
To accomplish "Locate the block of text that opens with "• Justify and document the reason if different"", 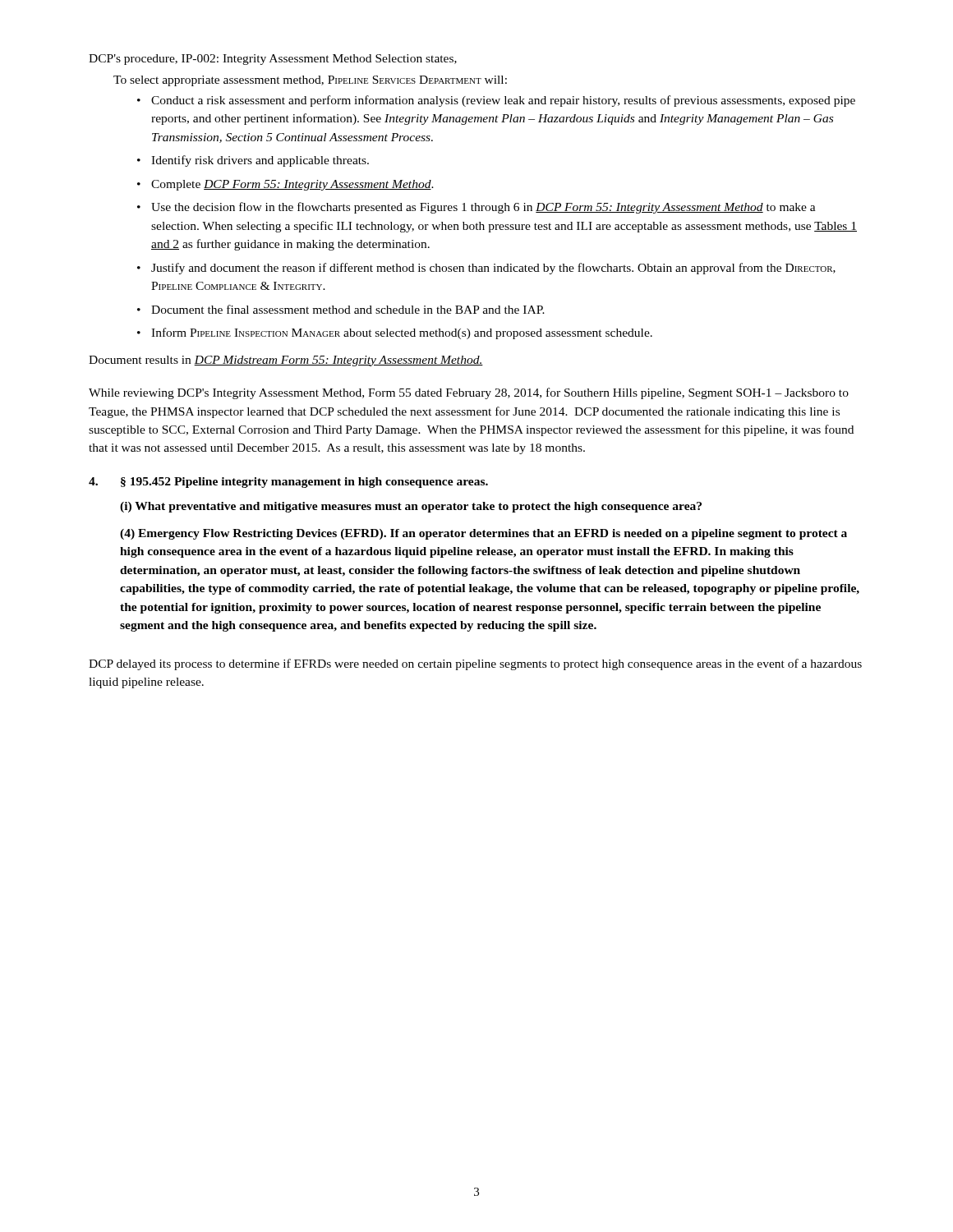I will tap(500, 277).
